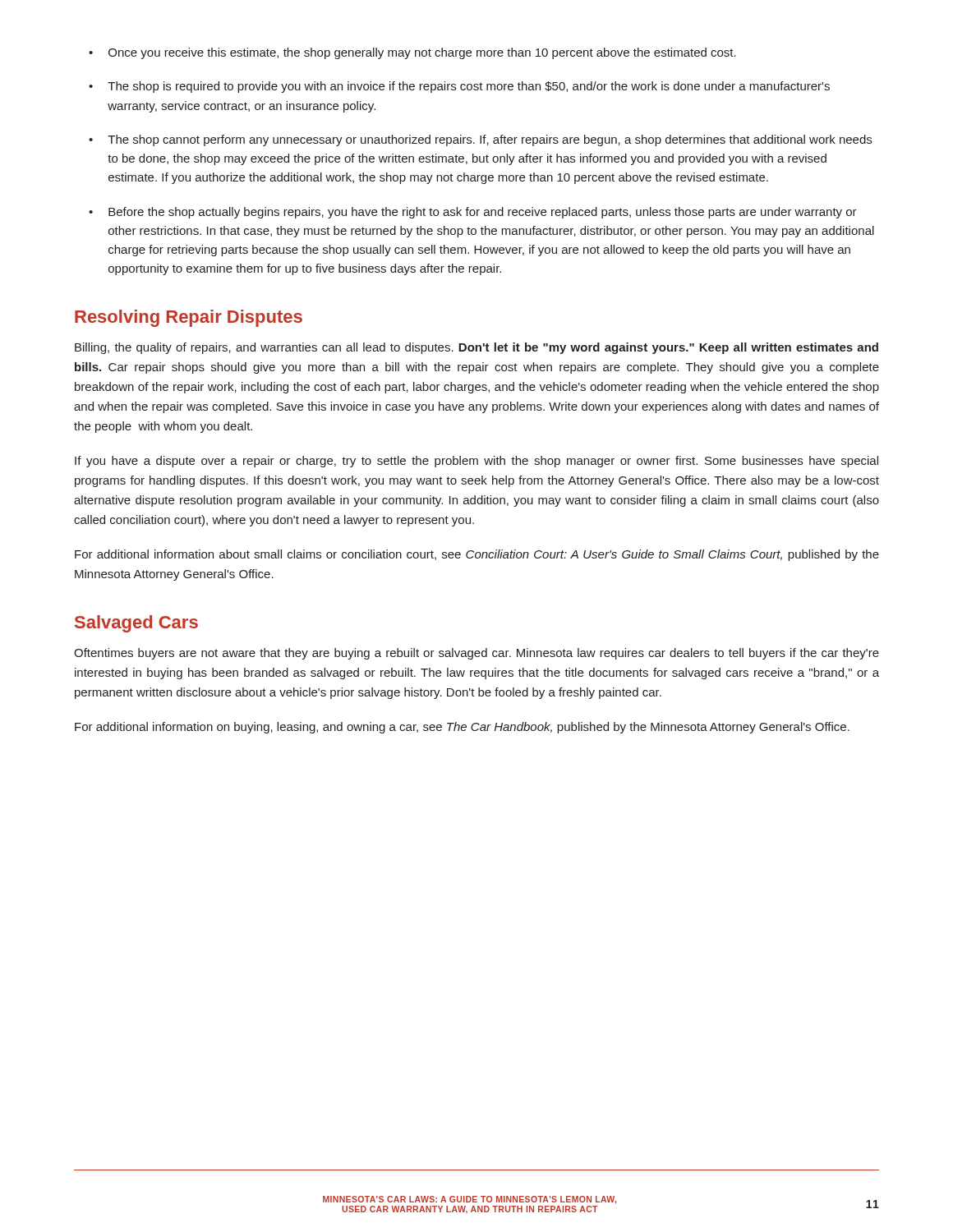Locate the section header with the text "Salvaged Cars"
The image size is (953, 1232).
click(136, 622)
